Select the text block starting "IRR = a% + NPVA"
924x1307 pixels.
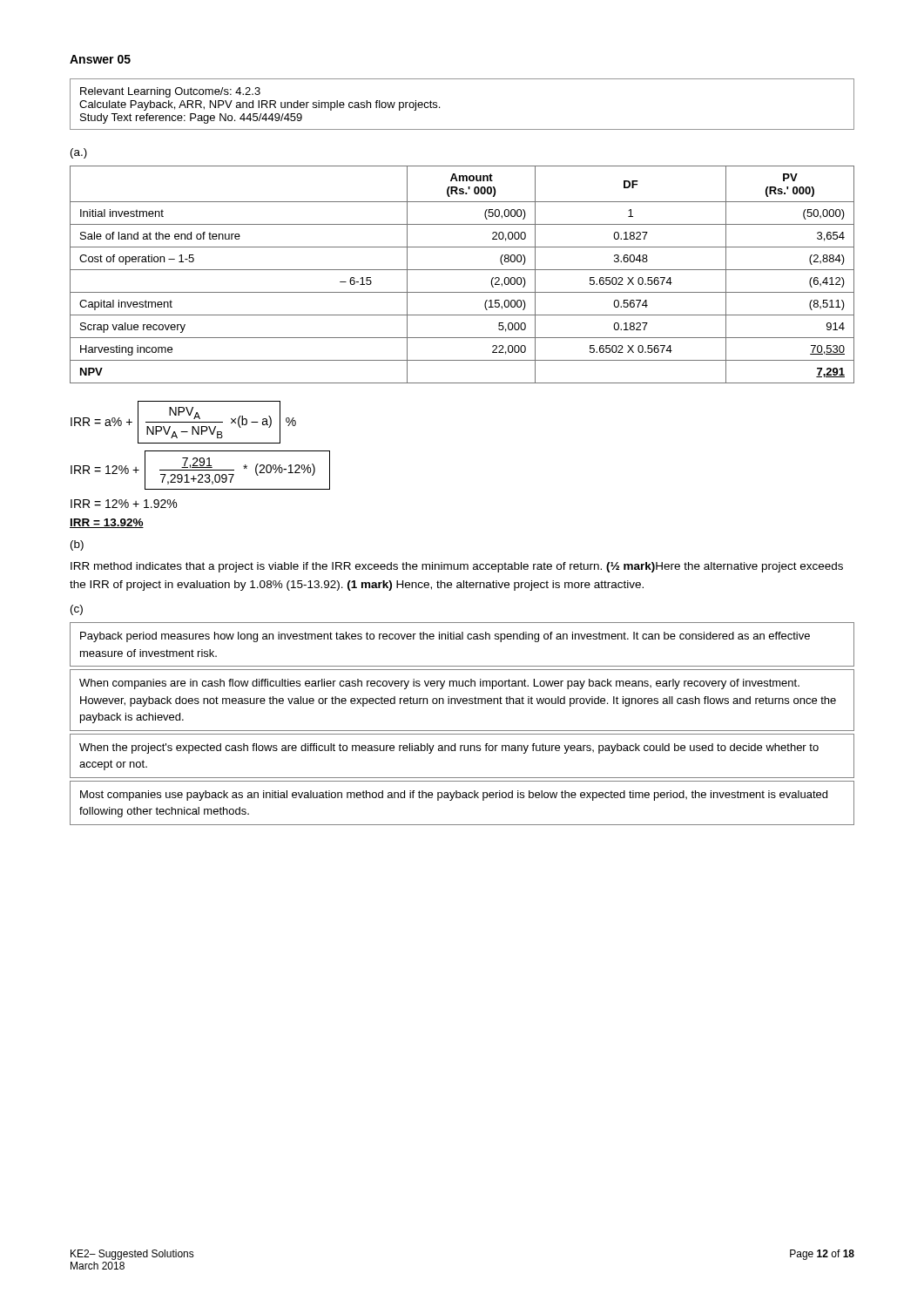183,422
